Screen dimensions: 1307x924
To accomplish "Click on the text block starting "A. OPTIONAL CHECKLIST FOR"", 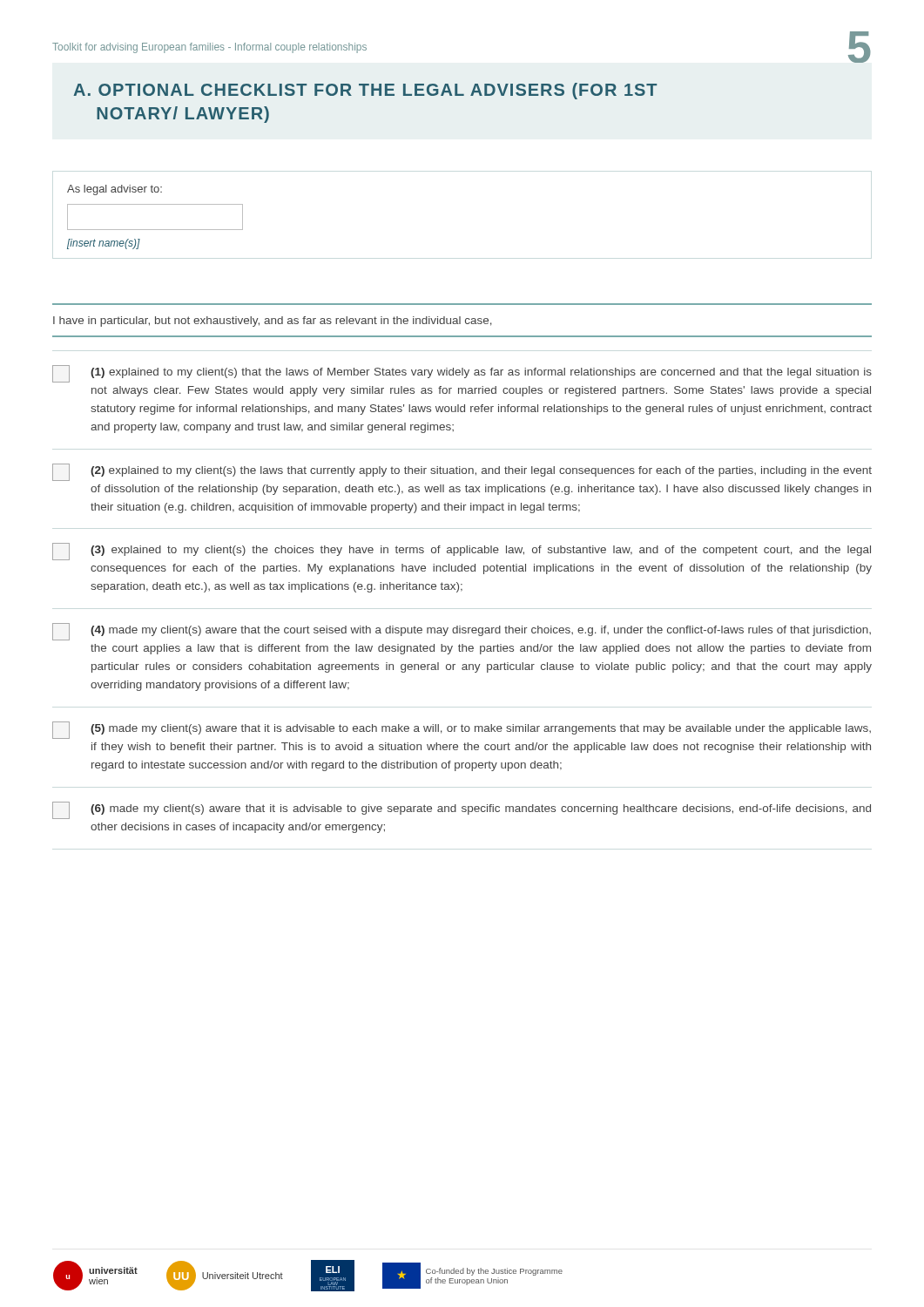I will coord(462,102).
